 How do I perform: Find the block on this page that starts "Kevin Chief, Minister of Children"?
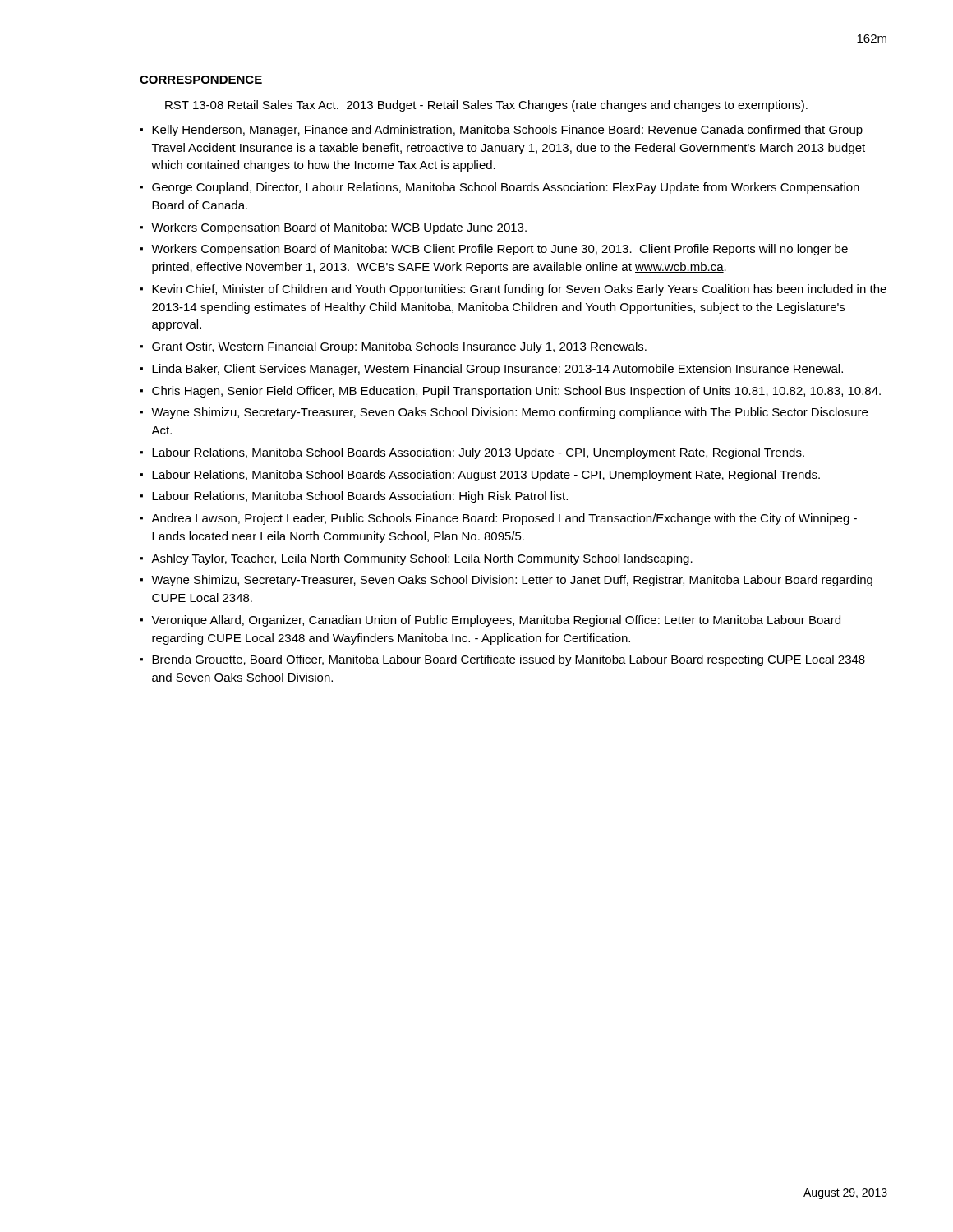(519, 307)
